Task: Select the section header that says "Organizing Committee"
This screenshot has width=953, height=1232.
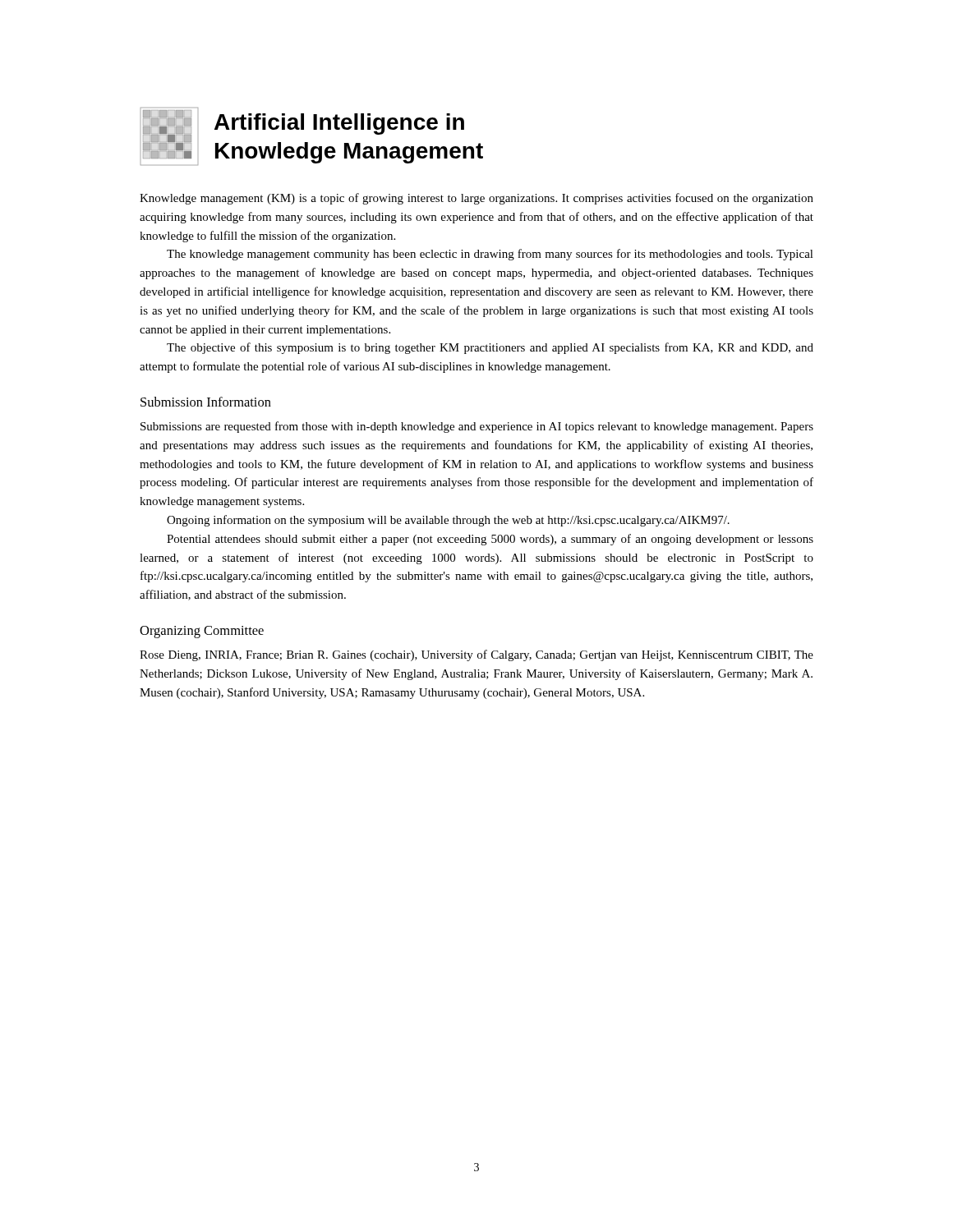Action: [x=202, y=630]
